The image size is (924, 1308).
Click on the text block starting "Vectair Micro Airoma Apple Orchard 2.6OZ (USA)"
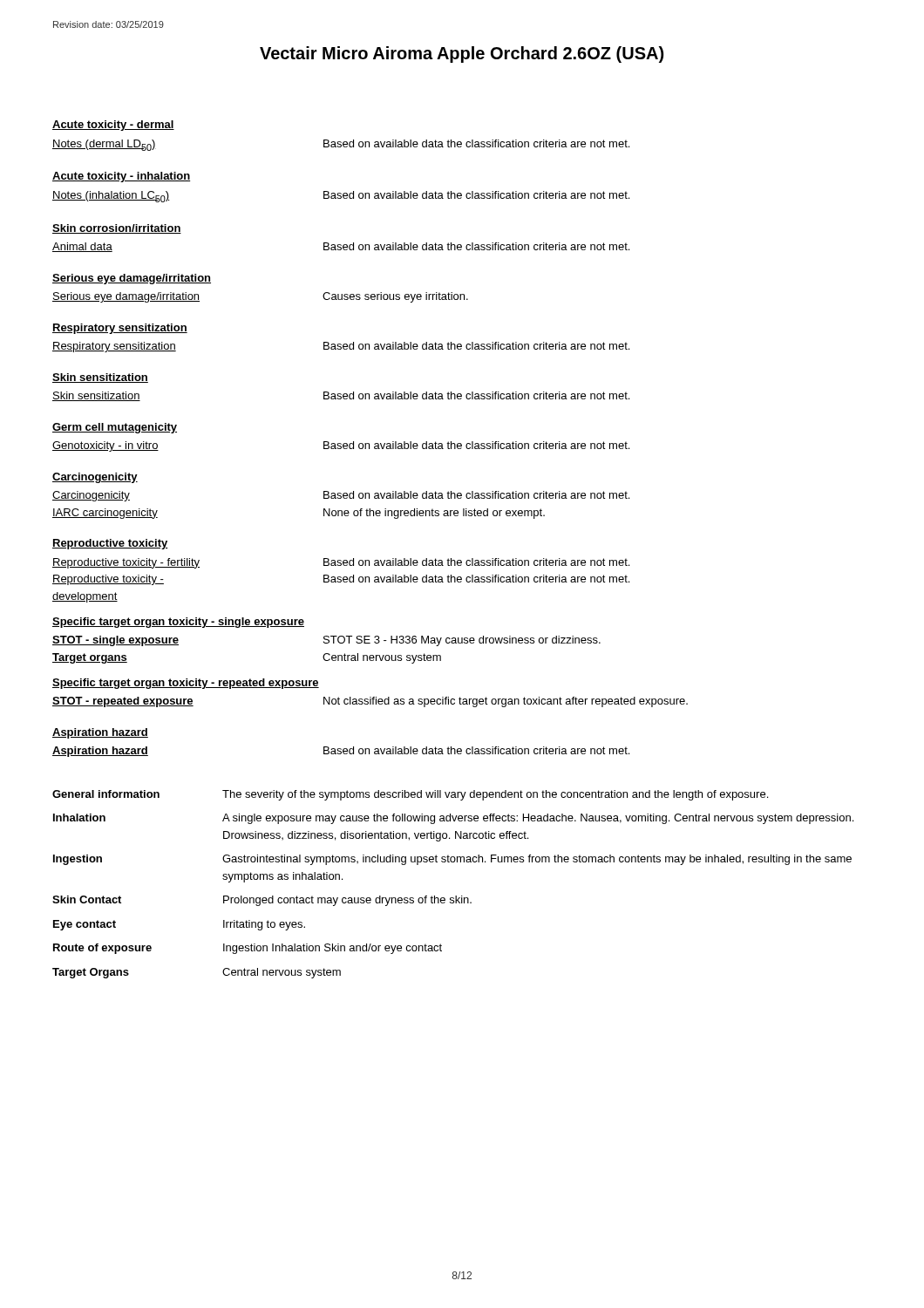click(x=462, y=53)
